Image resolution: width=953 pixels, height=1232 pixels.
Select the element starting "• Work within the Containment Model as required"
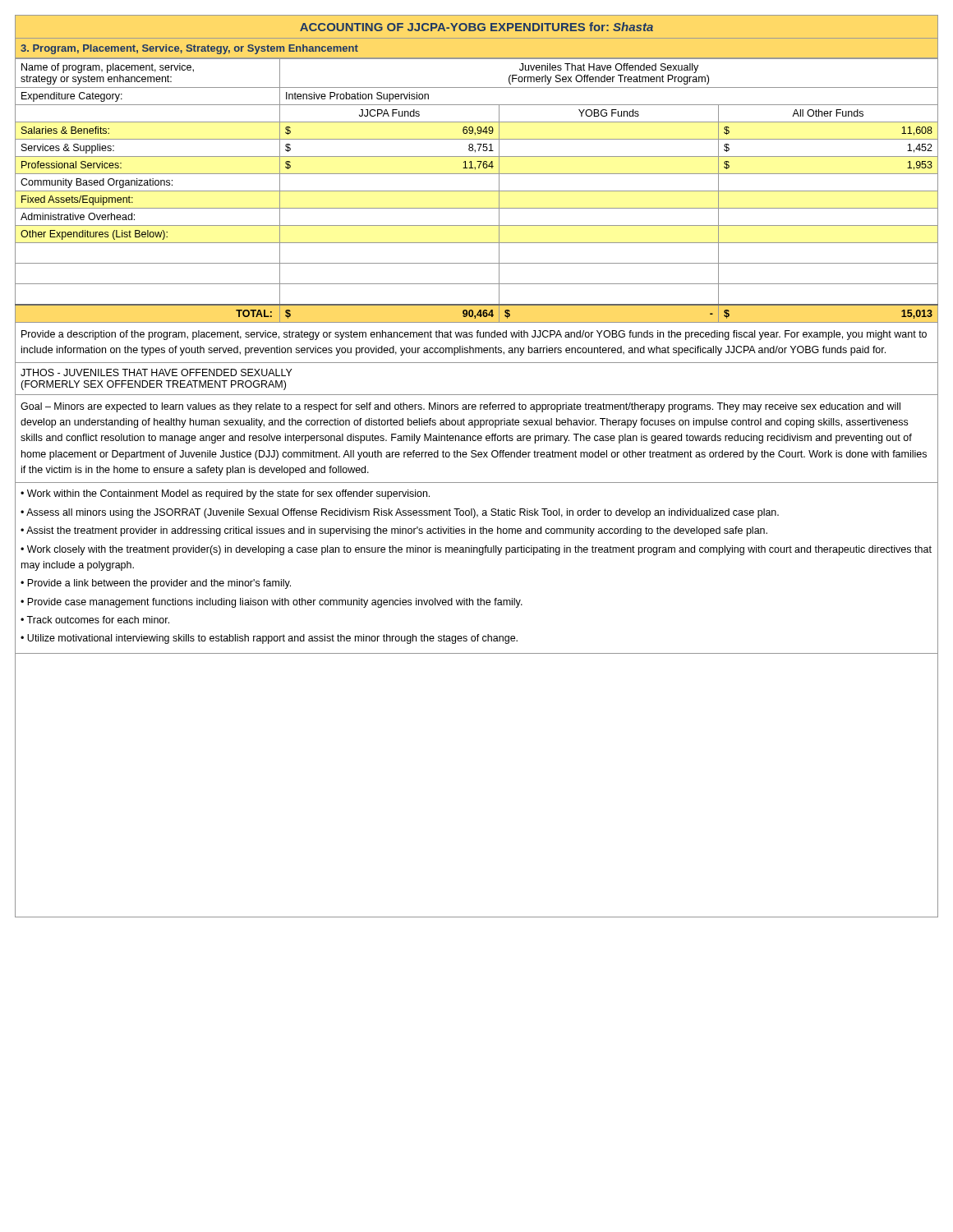[226, 494]
